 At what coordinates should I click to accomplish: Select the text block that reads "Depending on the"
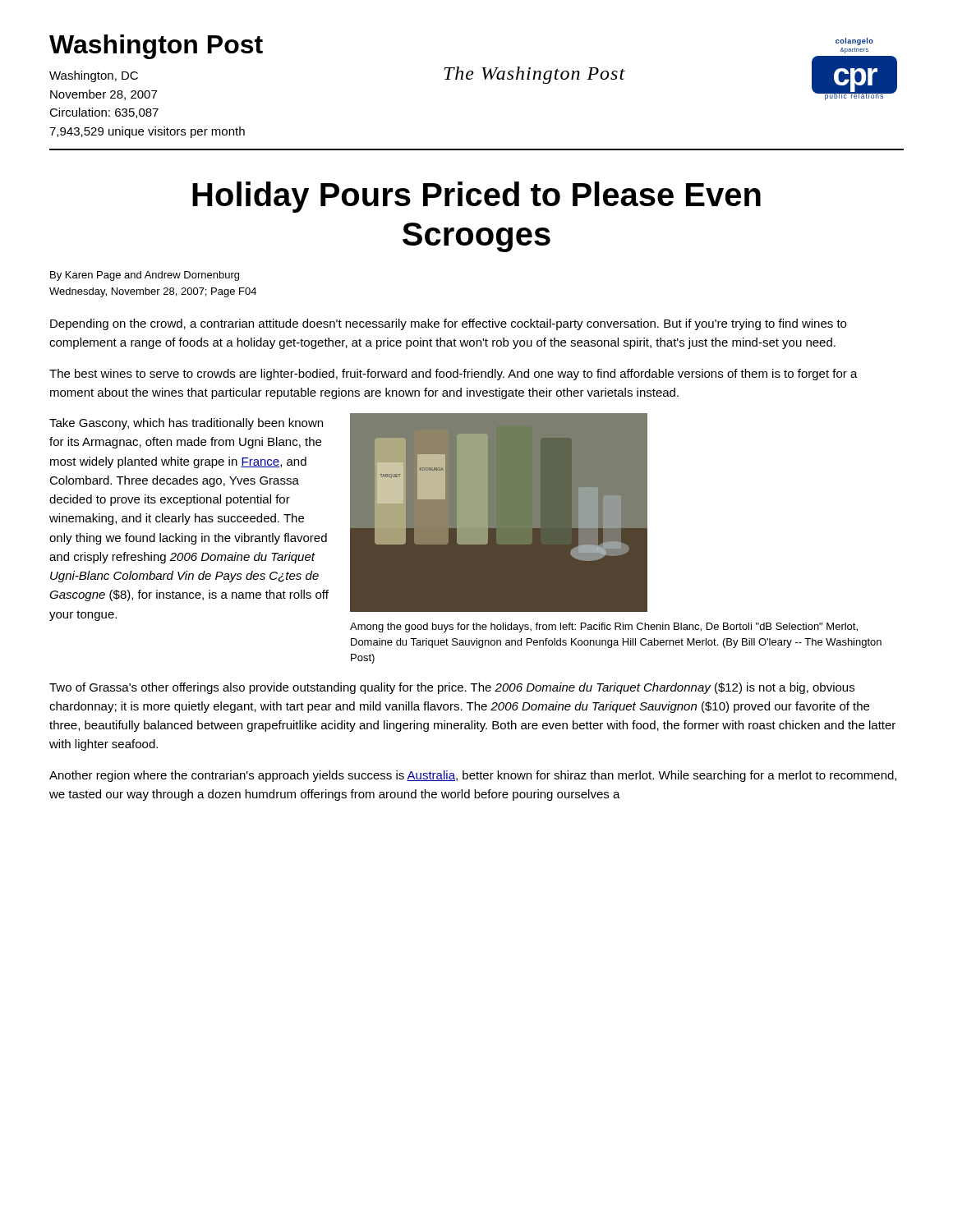pyautogui.click(x=448, y=333)
